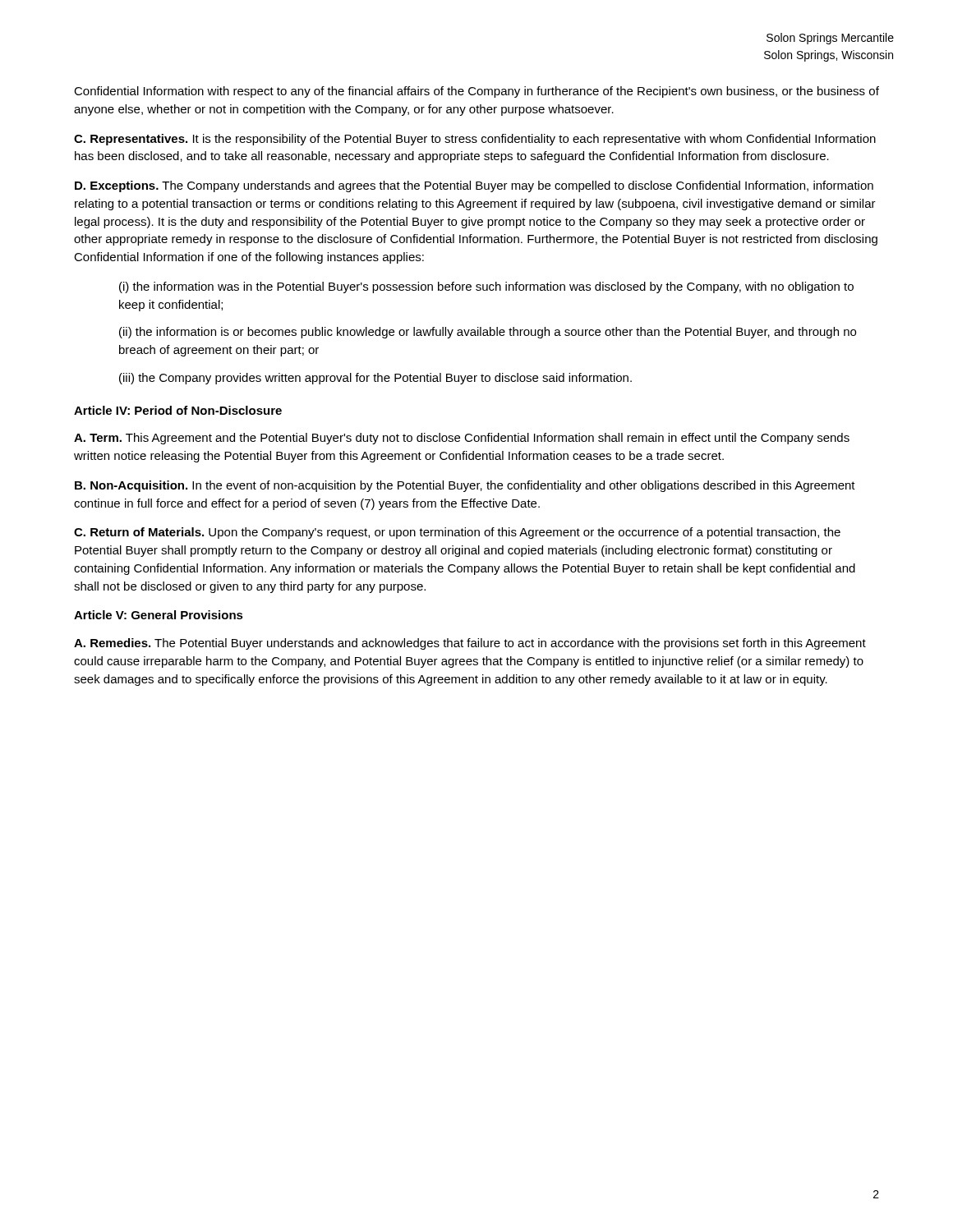The height and width of the screenshot is (1232, 953).
Task: Find the block on this page that starts "C. Representatives. It is the responsibility of the"
Action: click(475, 147)
